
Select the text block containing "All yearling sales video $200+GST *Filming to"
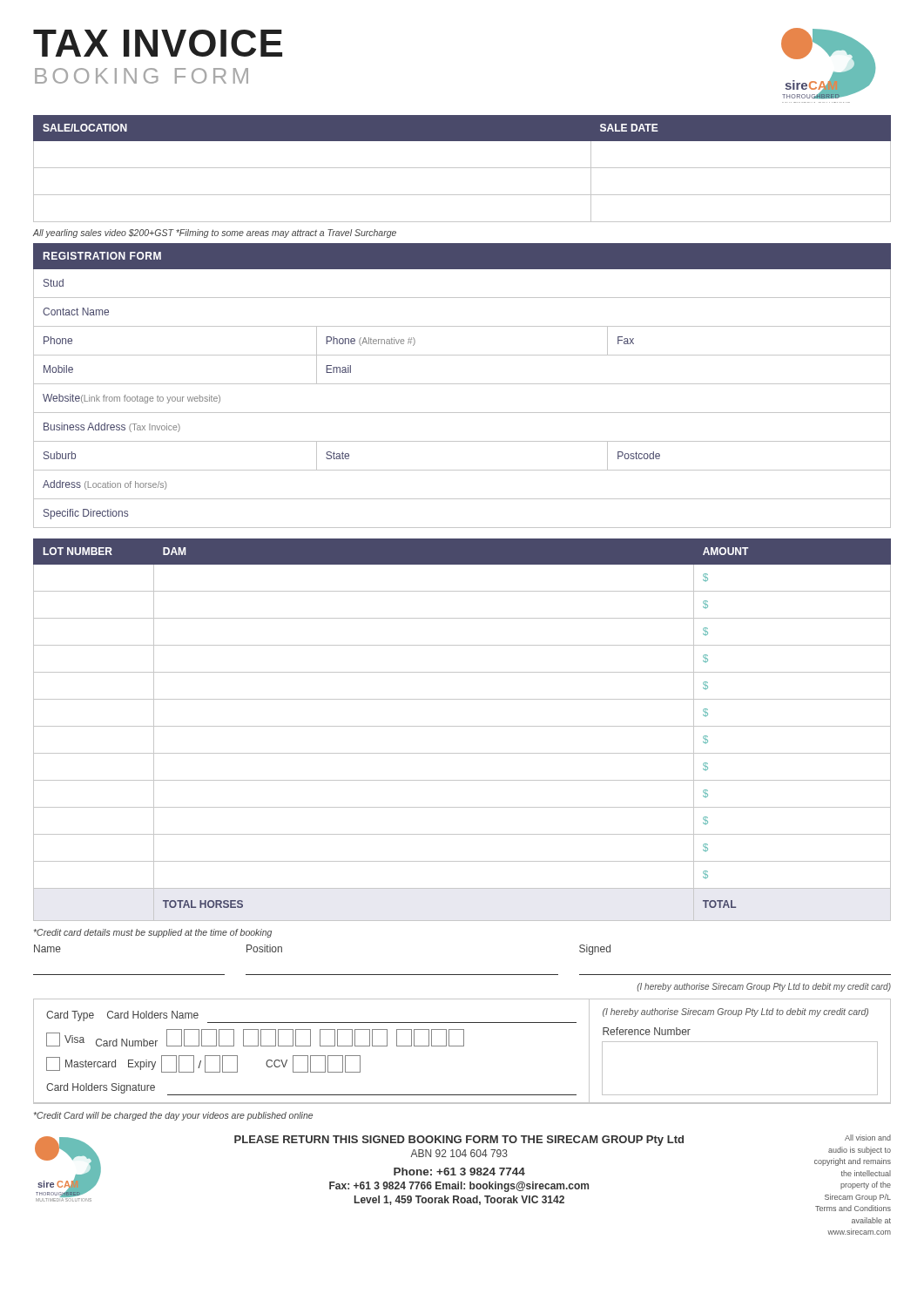[215, 233]
